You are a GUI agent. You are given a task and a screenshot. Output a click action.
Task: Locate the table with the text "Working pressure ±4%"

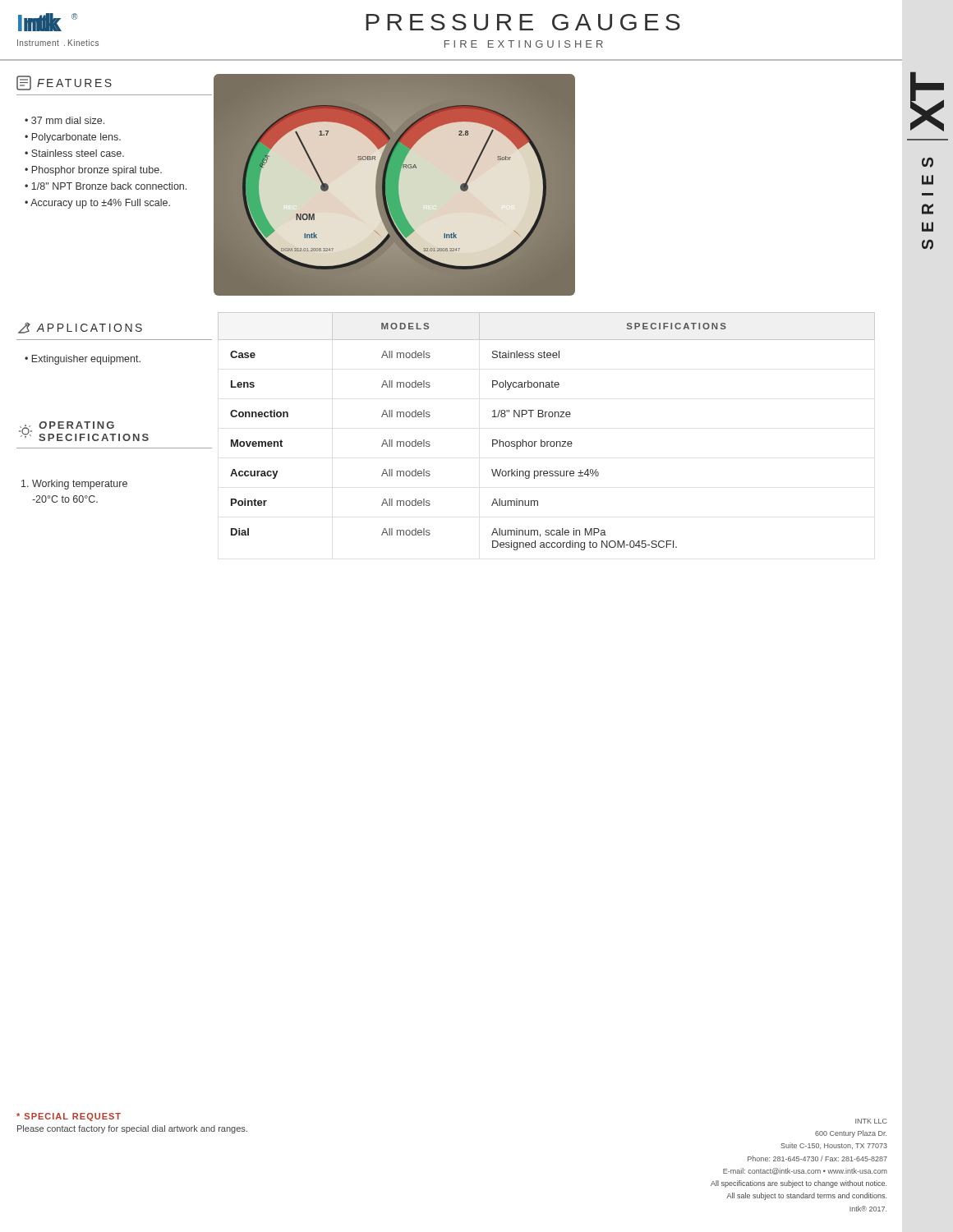coord(546,436)
